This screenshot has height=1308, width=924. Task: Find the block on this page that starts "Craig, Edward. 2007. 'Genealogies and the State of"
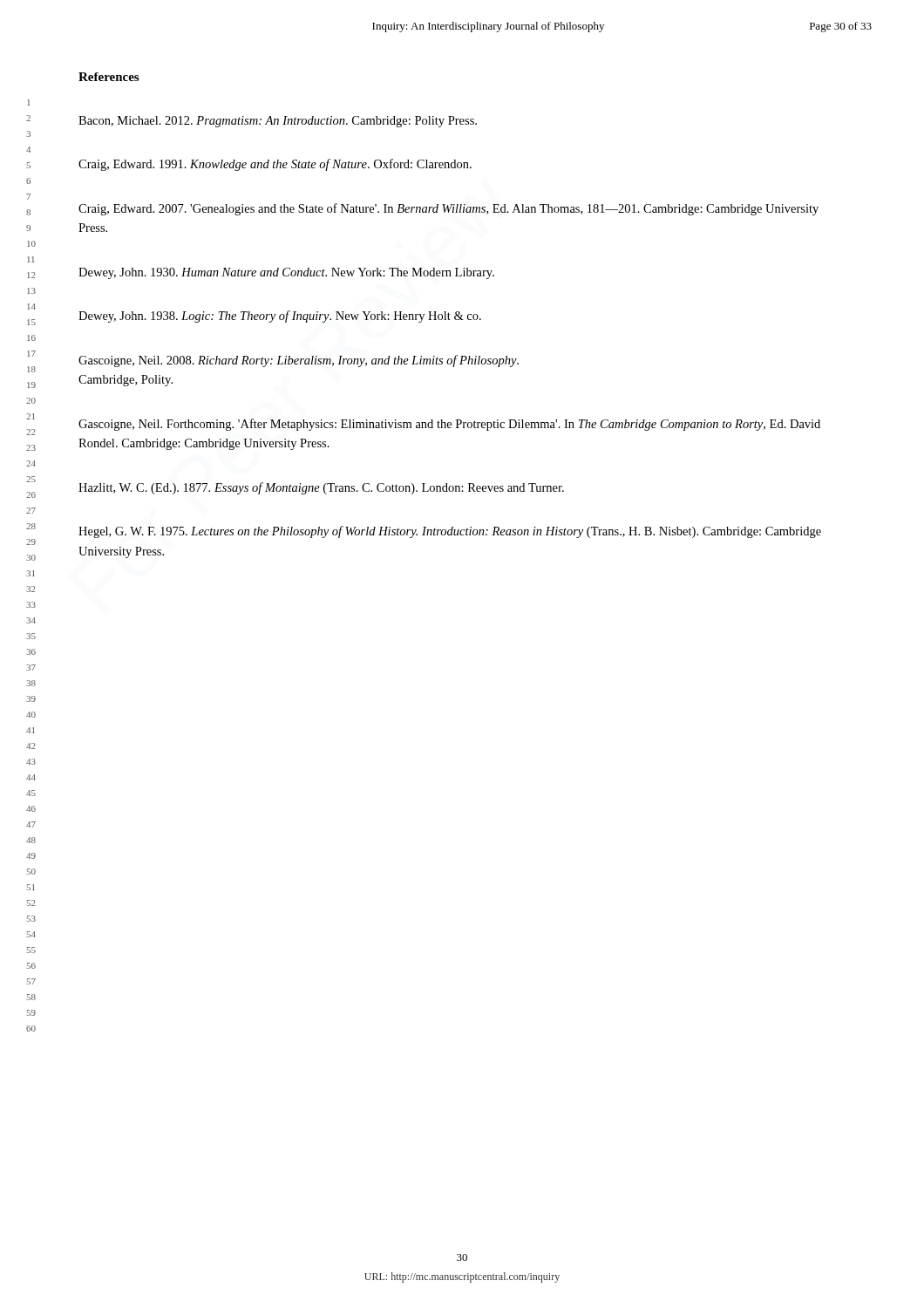tap(449, 218)
